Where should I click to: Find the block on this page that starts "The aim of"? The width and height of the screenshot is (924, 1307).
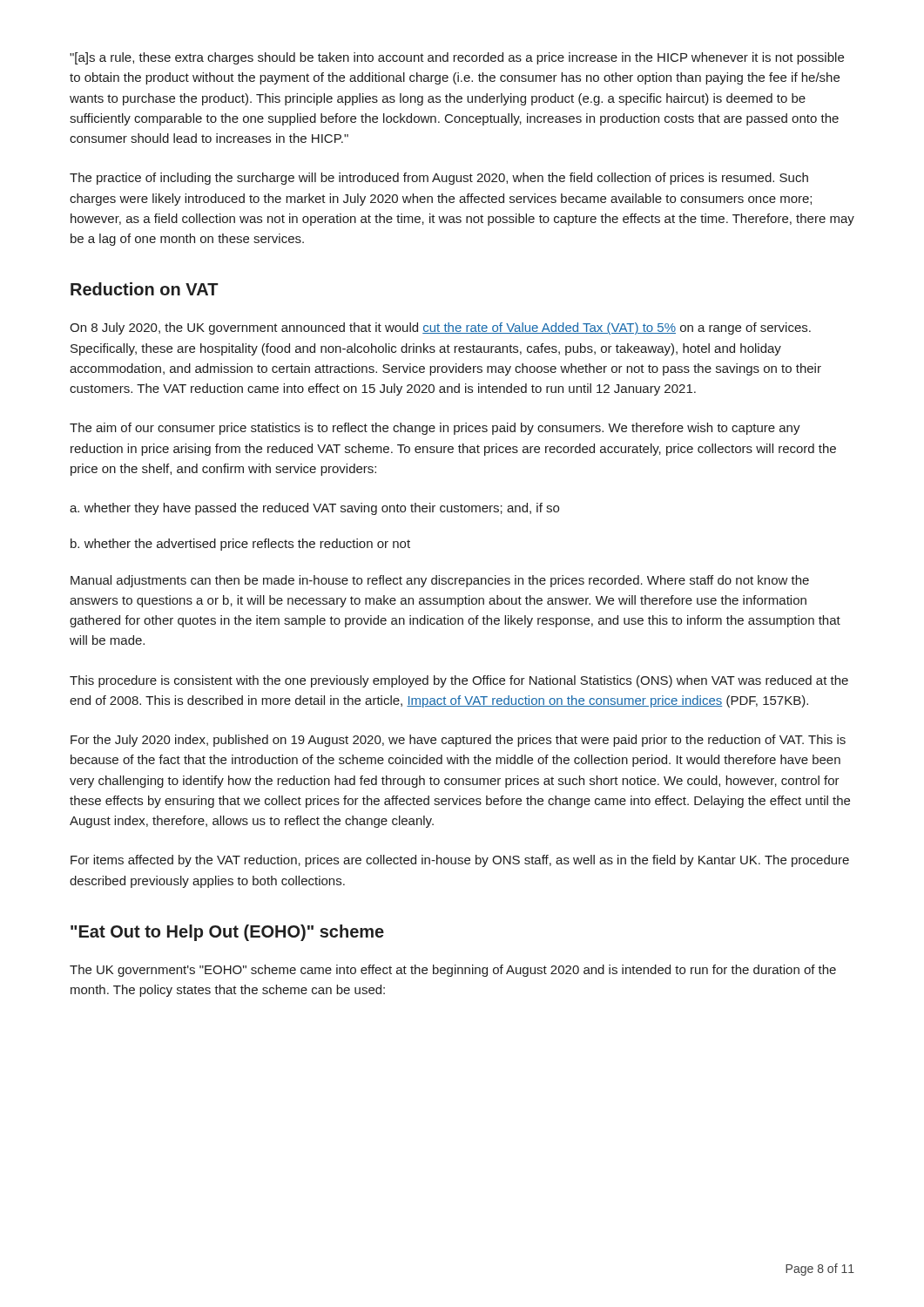click(x=453, y=448)
